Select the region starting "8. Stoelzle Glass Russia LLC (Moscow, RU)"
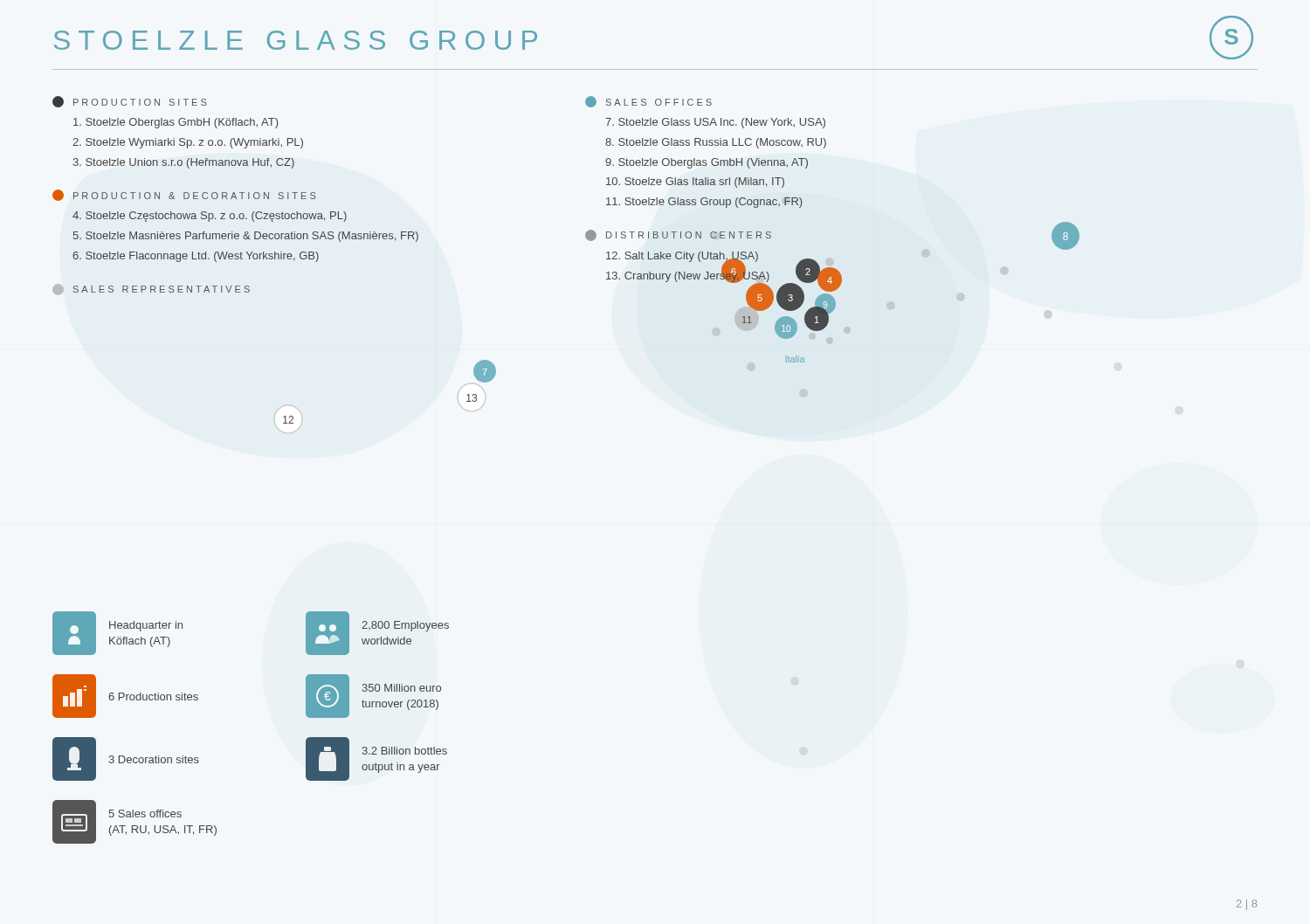 (x=716, y=142)
